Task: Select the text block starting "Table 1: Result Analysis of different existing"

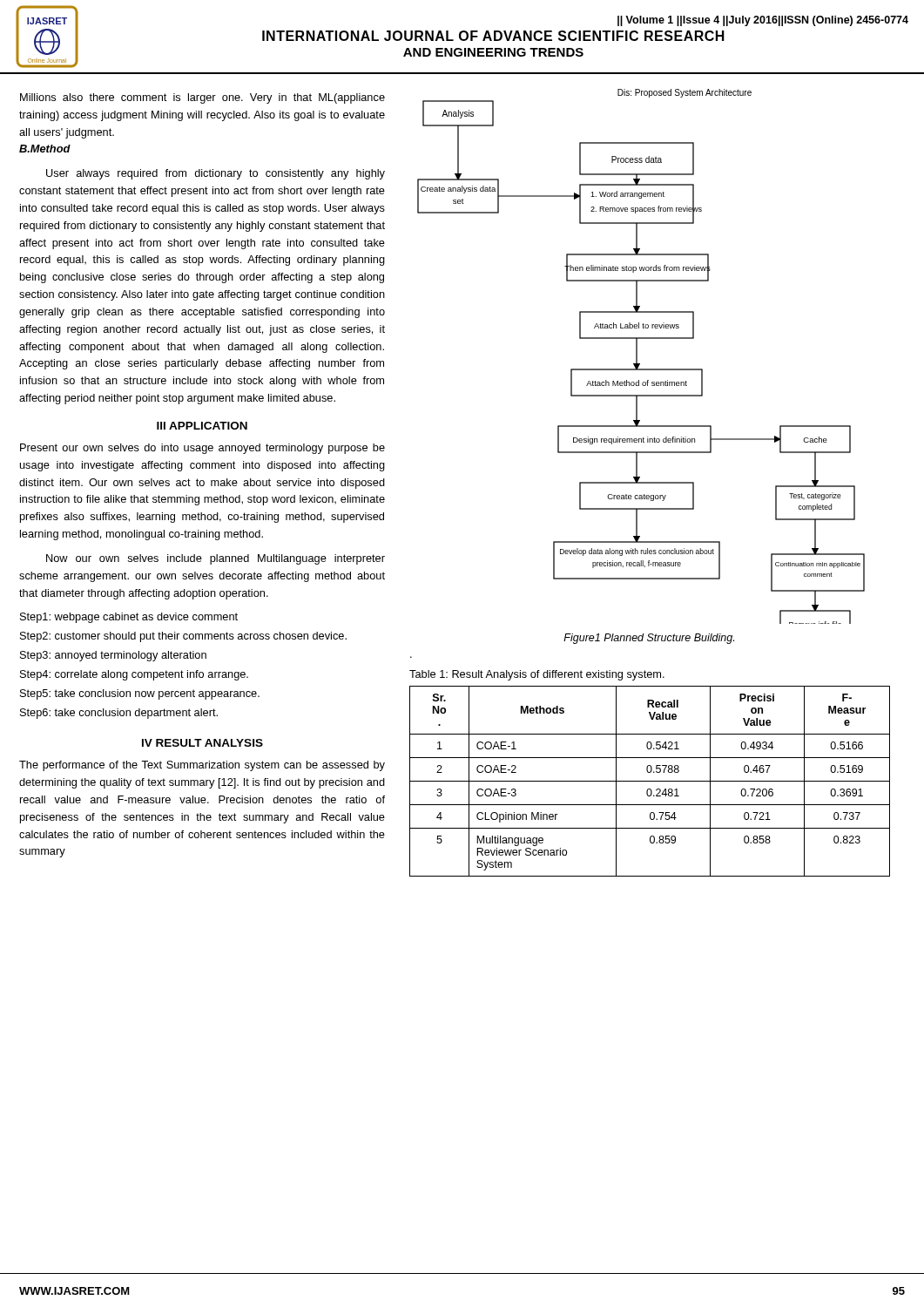Action: point(537,674)
